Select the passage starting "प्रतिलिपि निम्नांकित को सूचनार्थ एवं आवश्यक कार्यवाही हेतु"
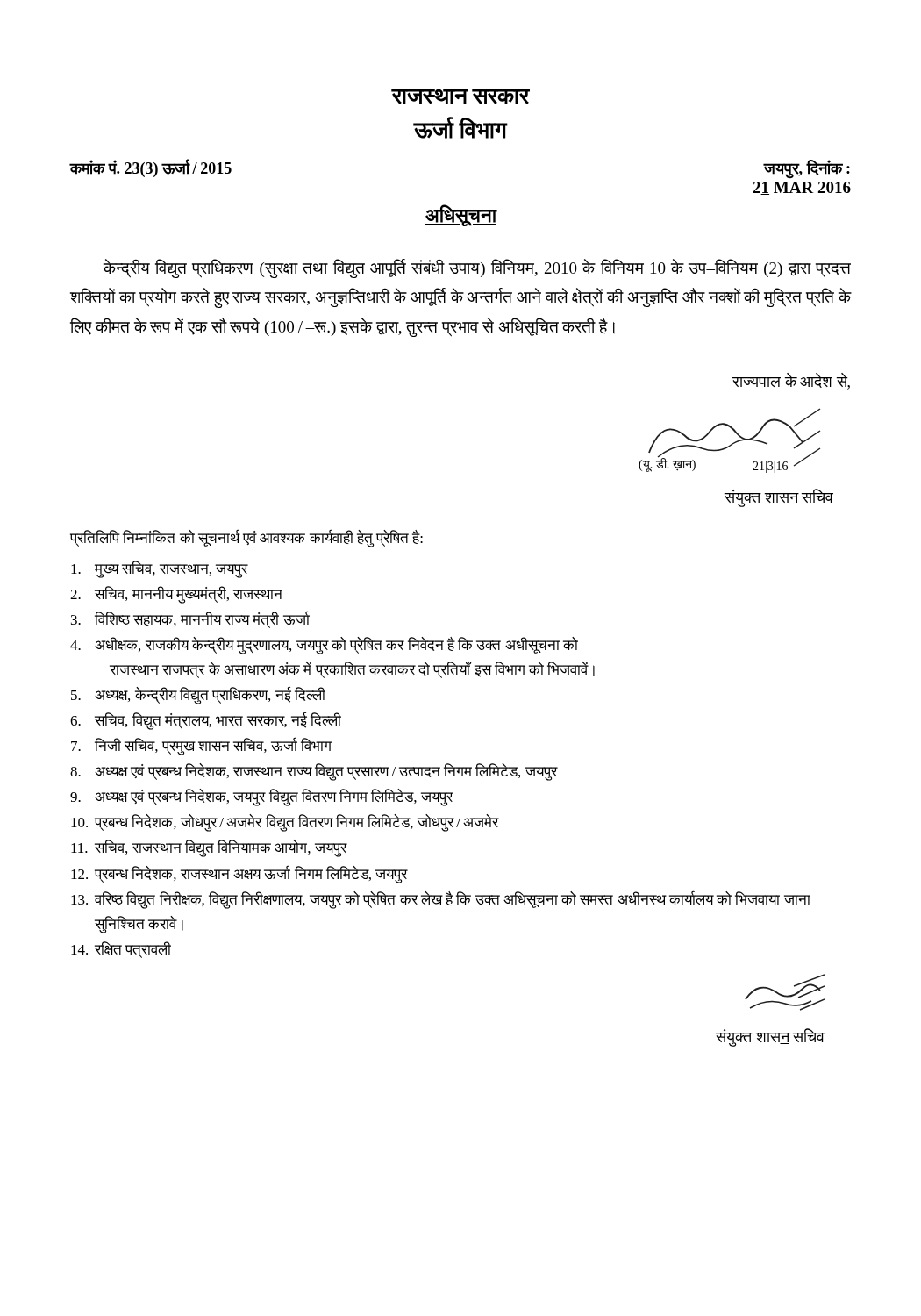This screenshot has height=1316, width=921. point(251,538)
